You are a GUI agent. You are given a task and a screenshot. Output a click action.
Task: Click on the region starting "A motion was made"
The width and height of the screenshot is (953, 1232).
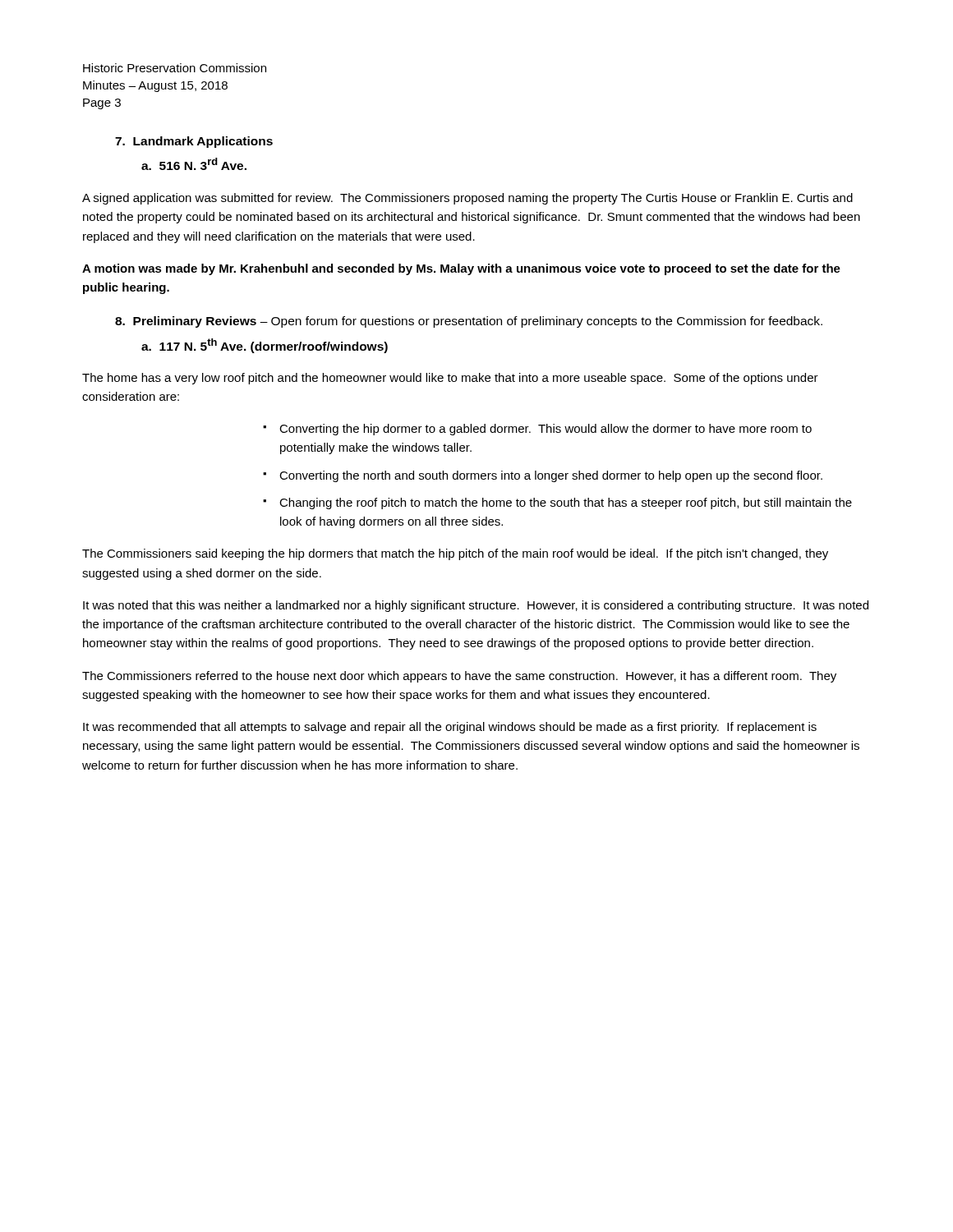461,278
